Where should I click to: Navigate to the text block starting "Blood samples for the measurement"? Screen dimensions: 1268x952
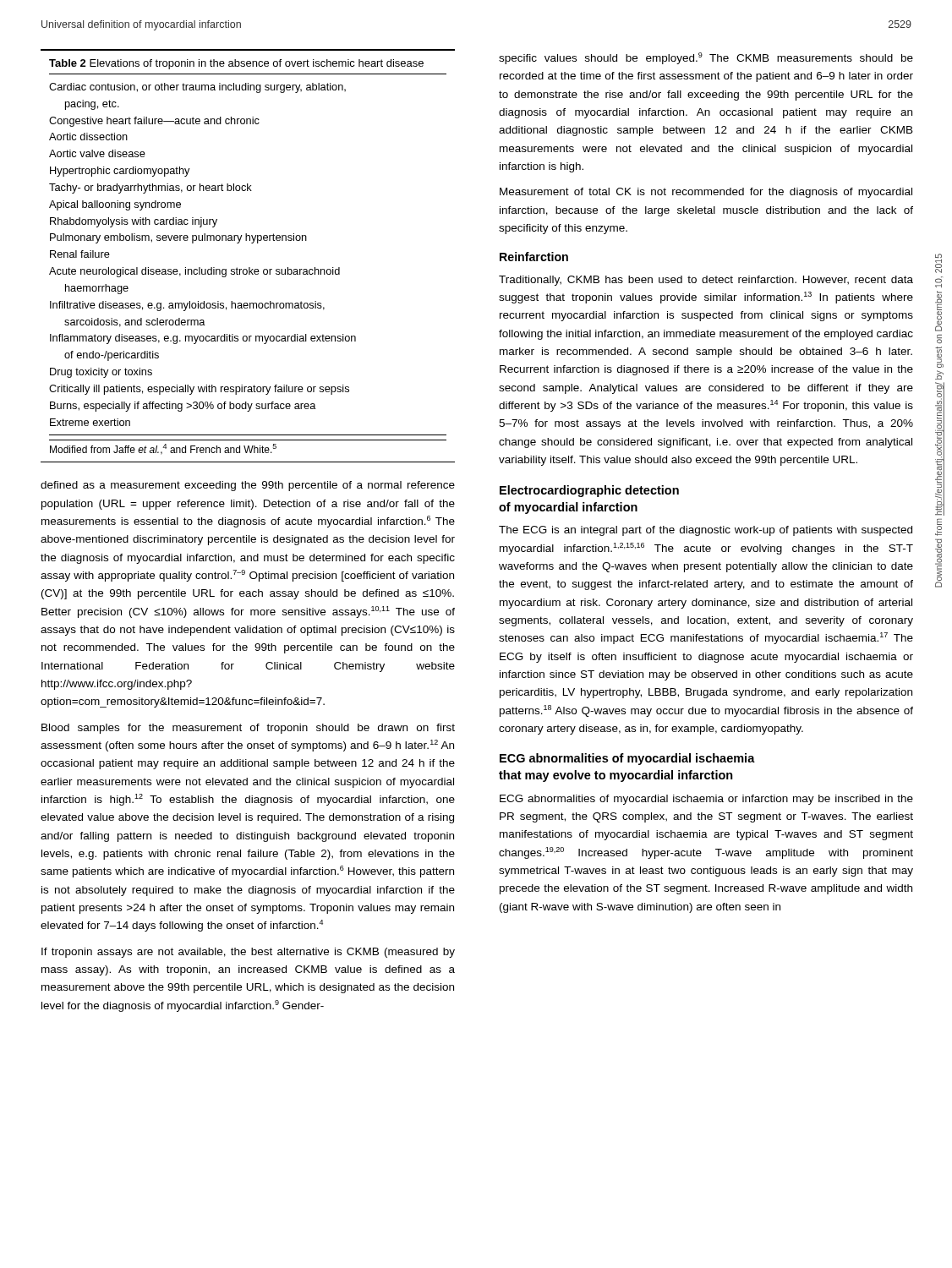click(x=248, y=826)
